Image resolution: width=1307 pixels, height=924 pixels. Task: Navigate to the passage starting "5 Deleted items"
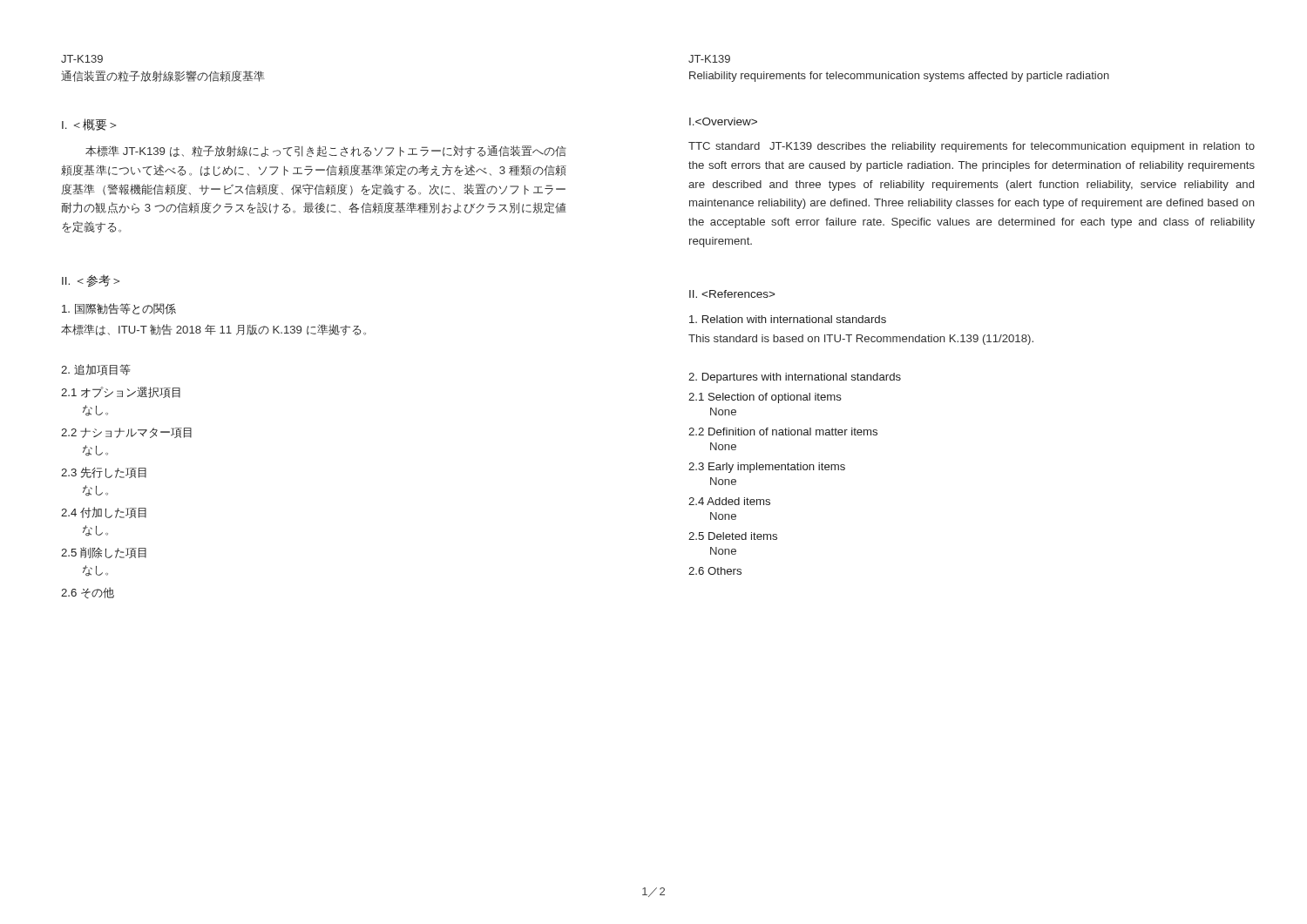tap(733, 536)
